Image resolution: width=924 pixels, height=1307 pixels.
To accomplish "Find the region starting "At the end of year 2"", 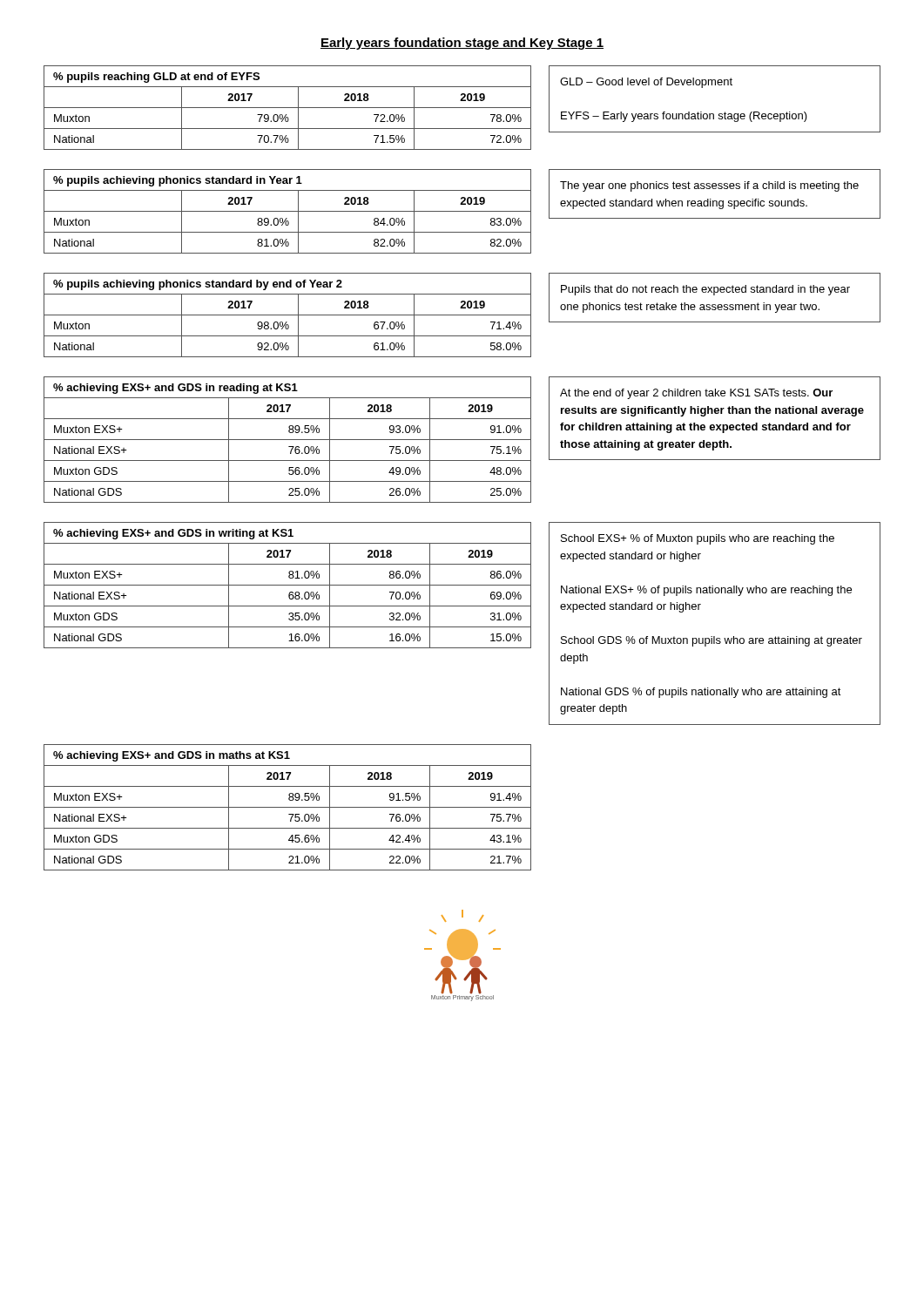I will point(715,418).
